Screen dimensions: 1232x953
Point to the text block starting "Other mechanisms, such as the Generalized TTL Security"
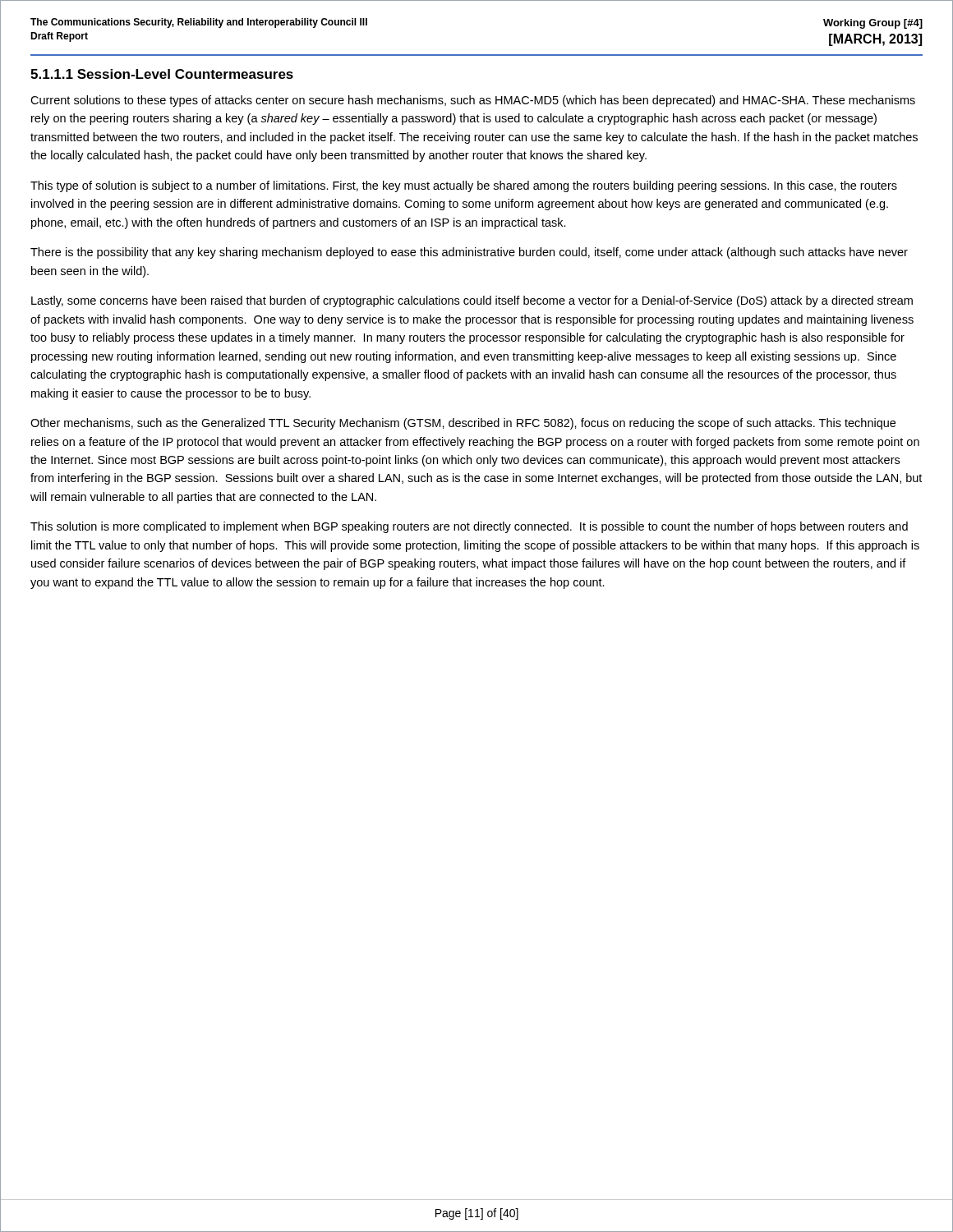coord(476,460)
